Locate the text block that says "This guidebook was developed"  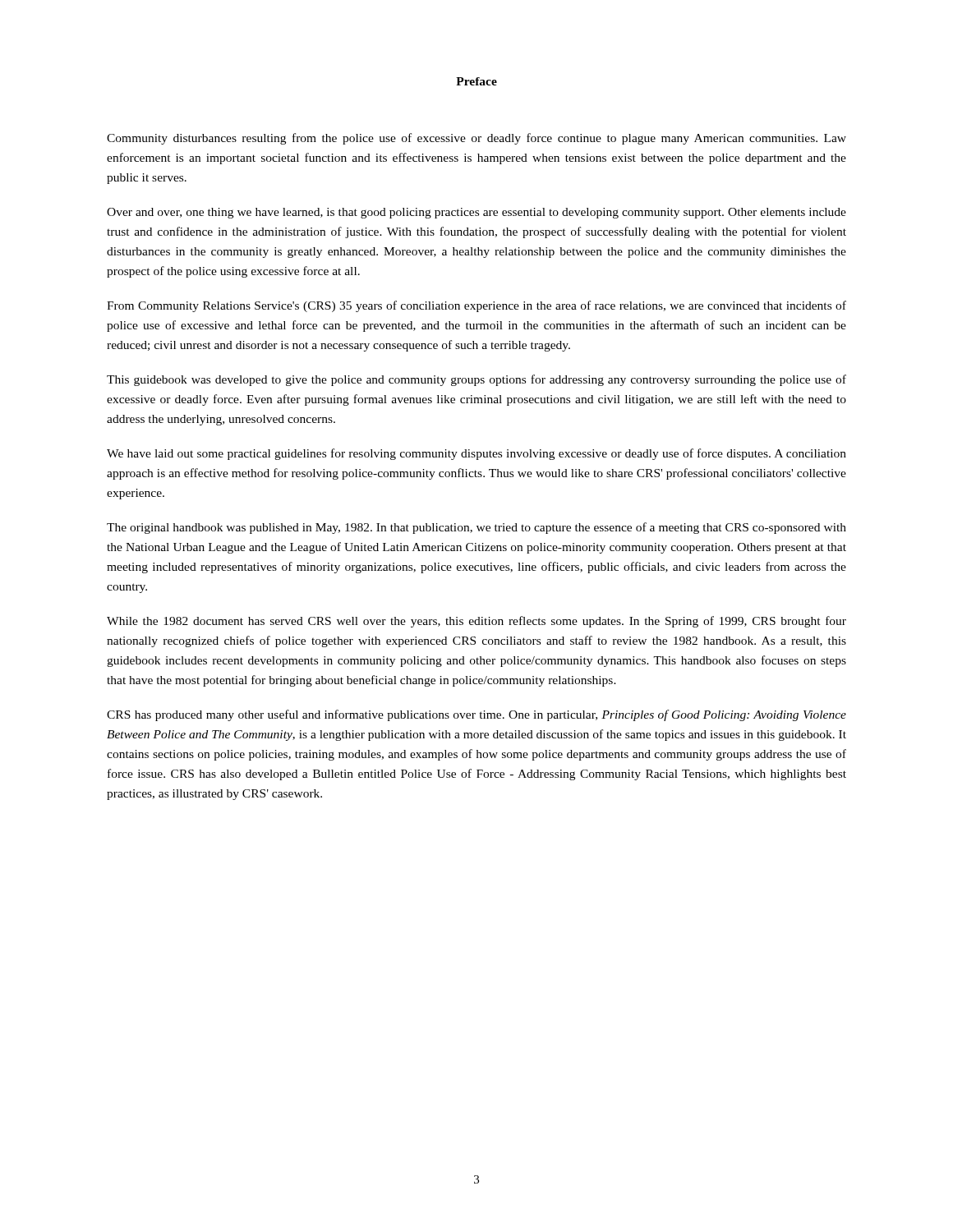[476, 399]
